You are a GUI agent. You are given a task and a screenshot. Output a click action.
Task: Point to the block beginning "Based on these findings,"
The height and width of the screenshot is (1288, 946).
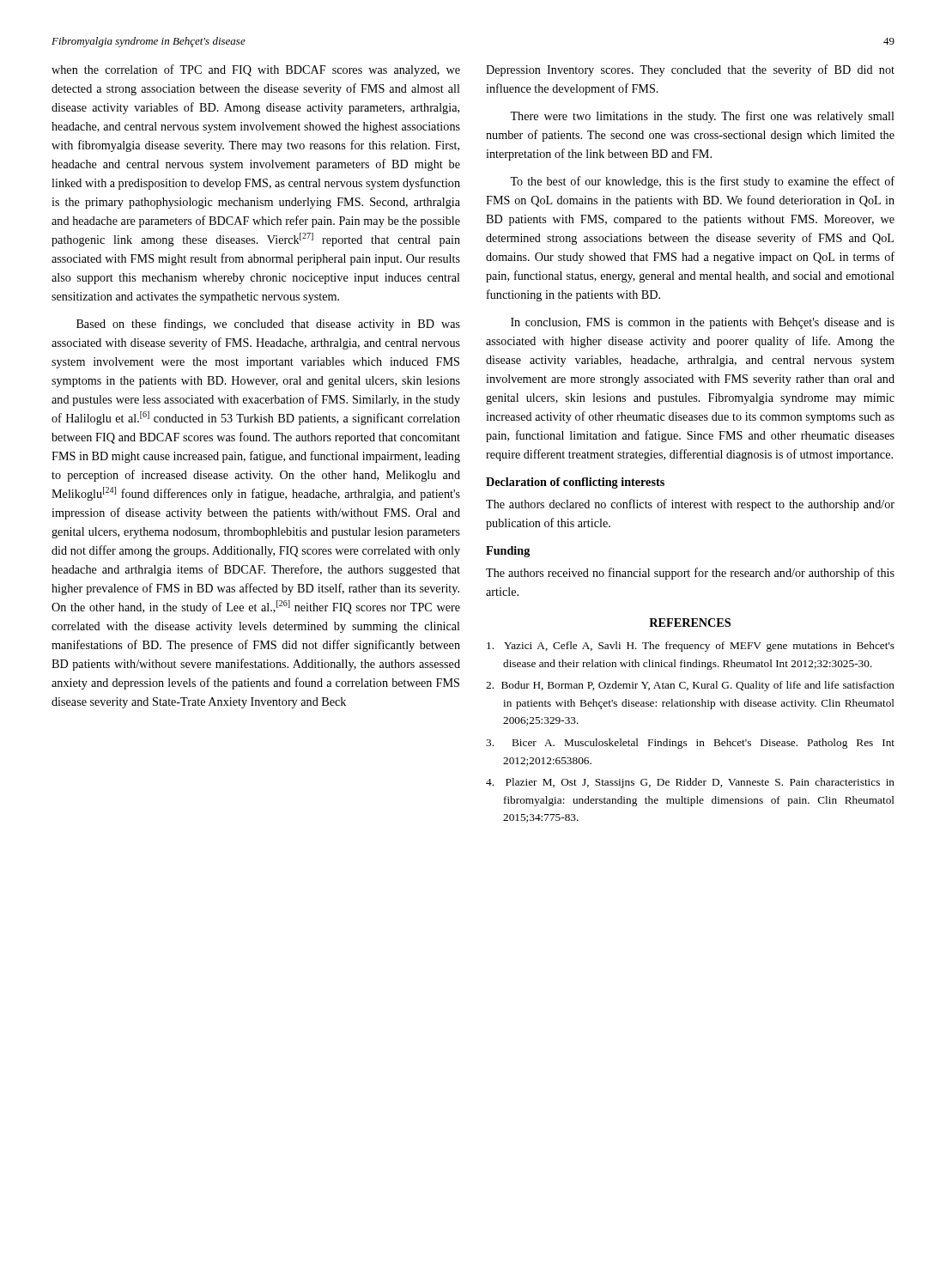click(x=256, y=513)
